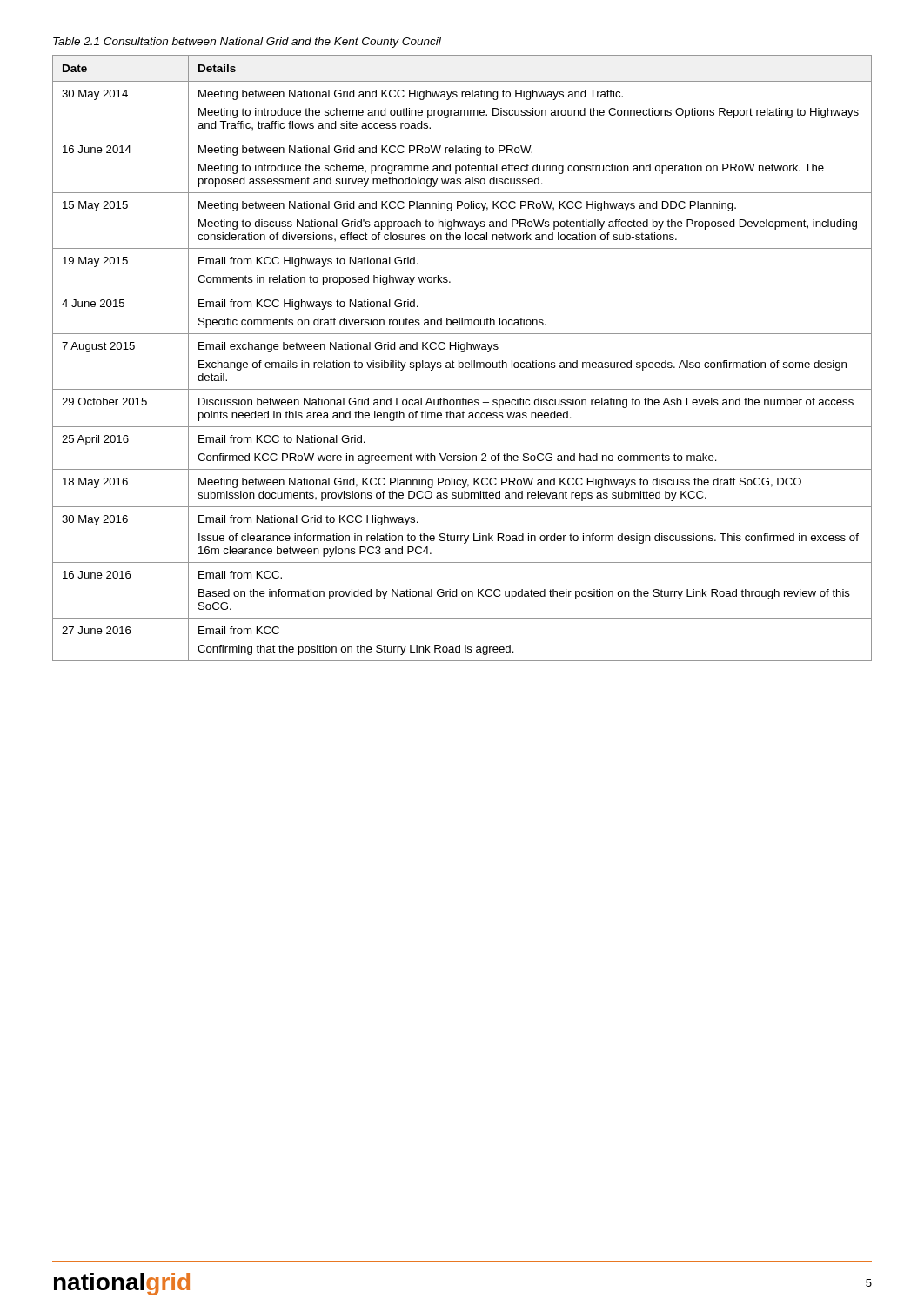This screenshot has height=1305, width=924.
Task: Click a table
Action: point(462,358)
